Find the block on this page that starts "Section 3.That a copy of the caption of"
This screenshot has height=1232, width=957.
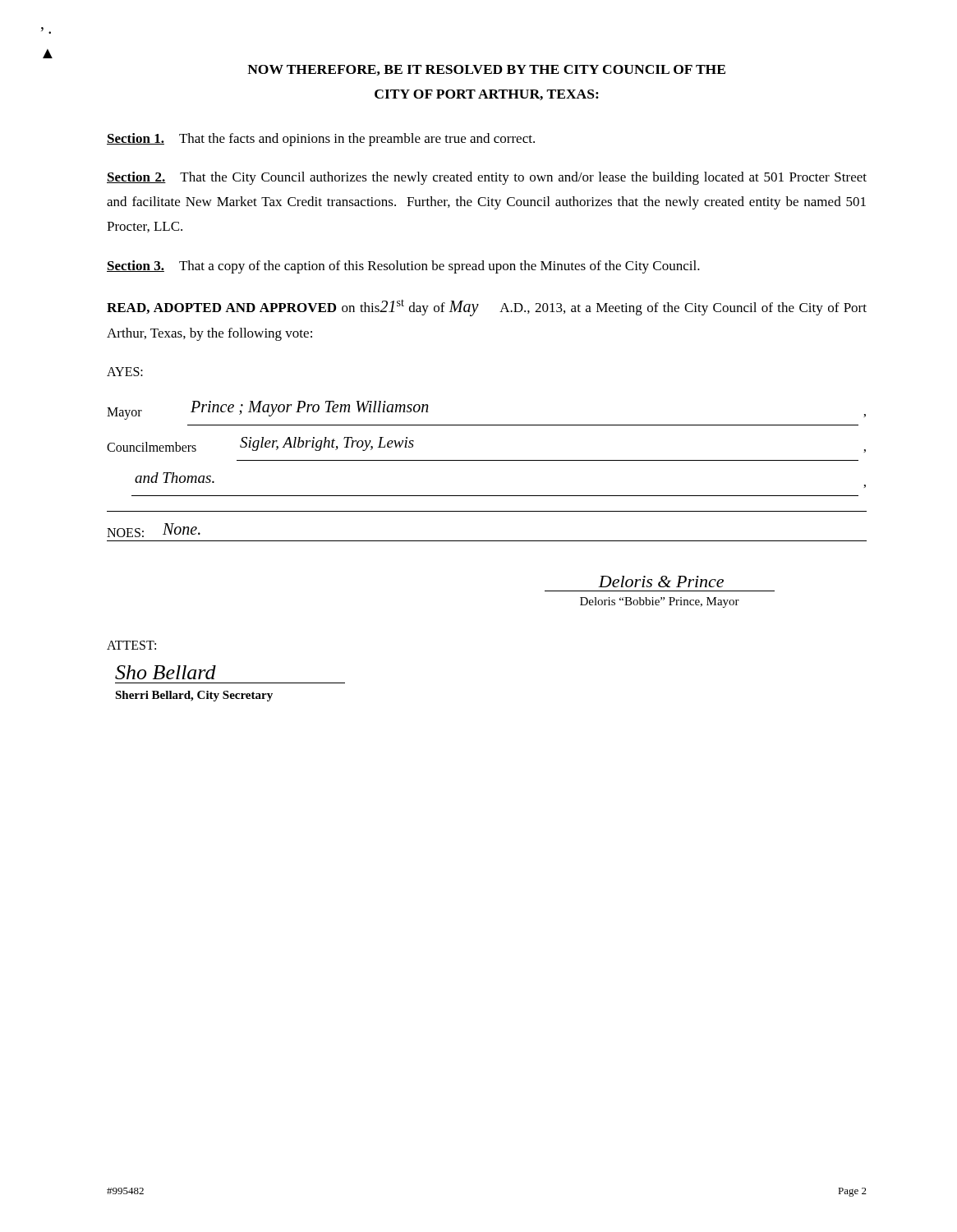pyautogui.click(x=404, y=265)
